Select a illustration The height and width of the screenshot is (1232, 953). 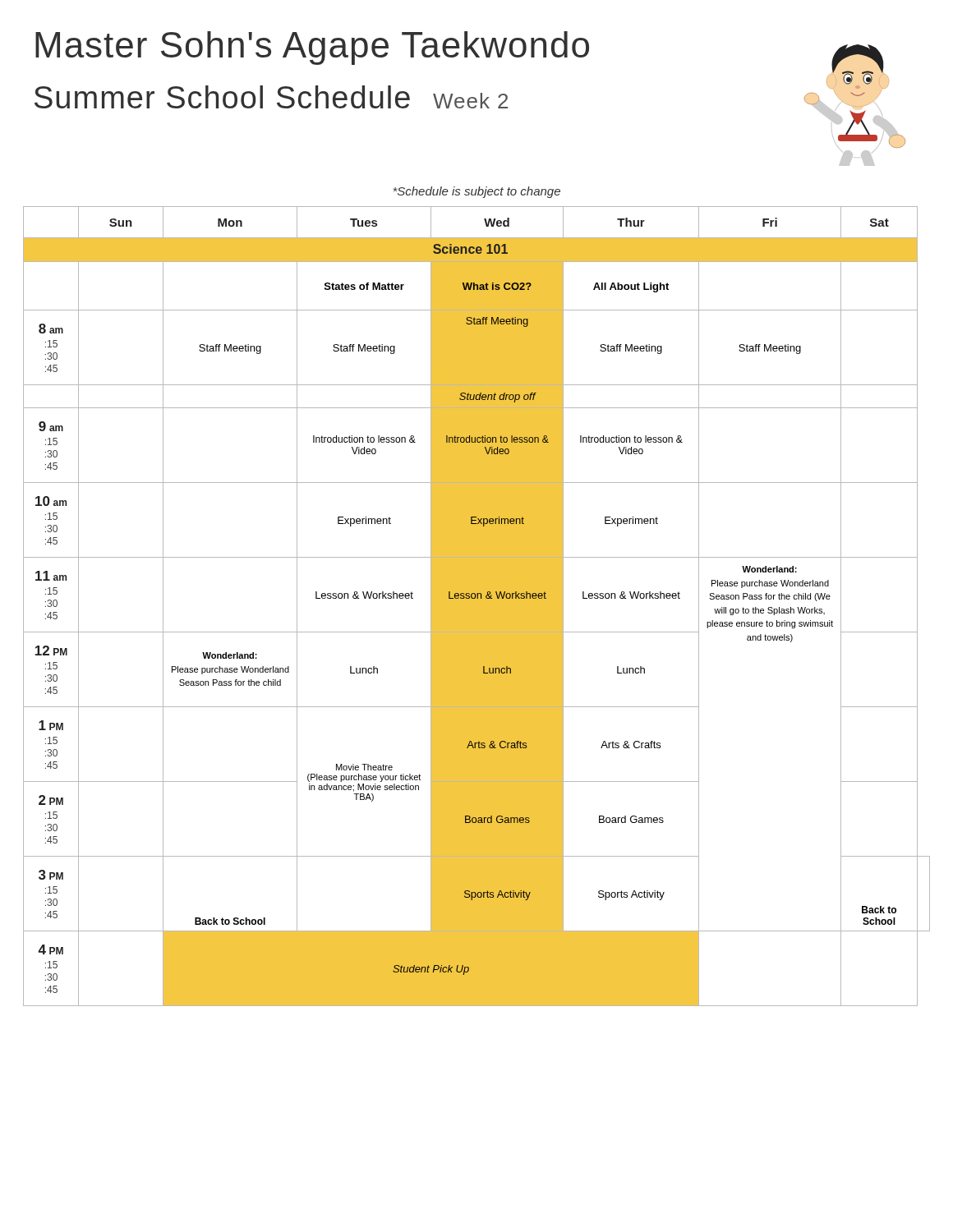pyautogui.click(x=859, y=97)
